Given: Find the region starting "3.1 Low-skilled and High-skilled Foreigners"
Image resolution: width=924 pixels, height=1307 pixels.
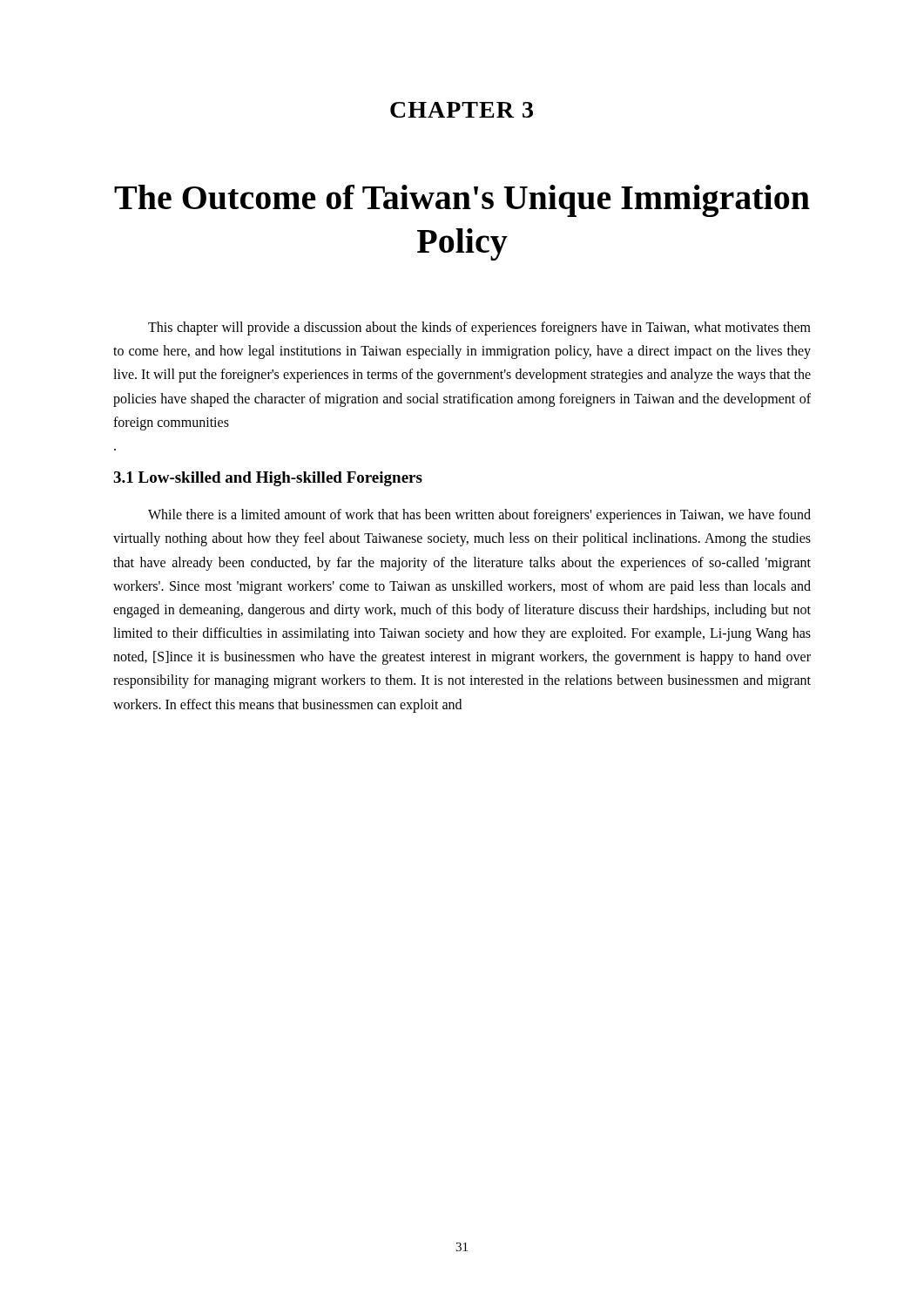Looking at the screenshot, I should (x=268, y=477).
